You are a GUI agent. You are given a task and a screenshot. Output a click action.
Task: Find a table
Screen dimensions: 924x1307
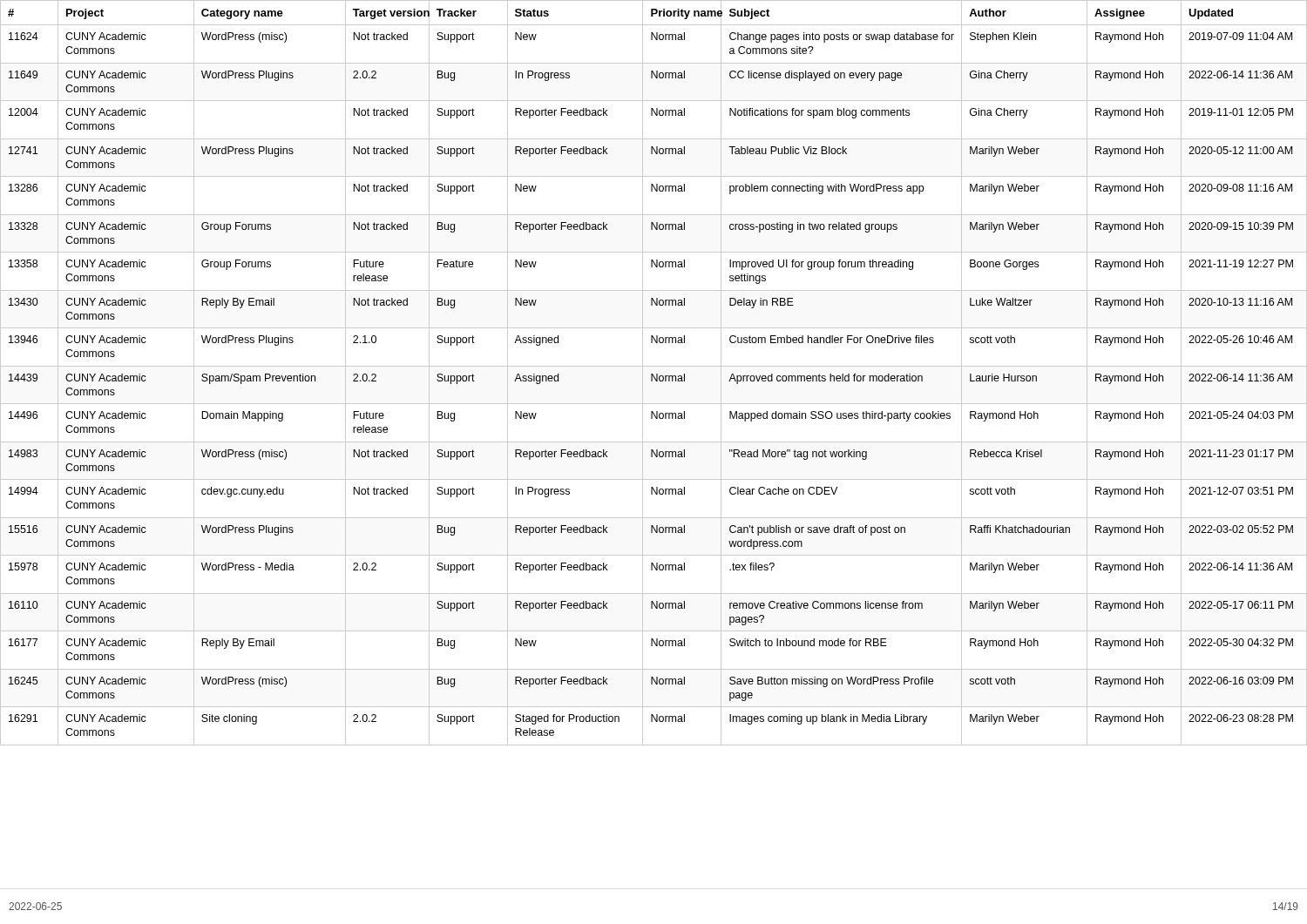(x=654, y=373)
